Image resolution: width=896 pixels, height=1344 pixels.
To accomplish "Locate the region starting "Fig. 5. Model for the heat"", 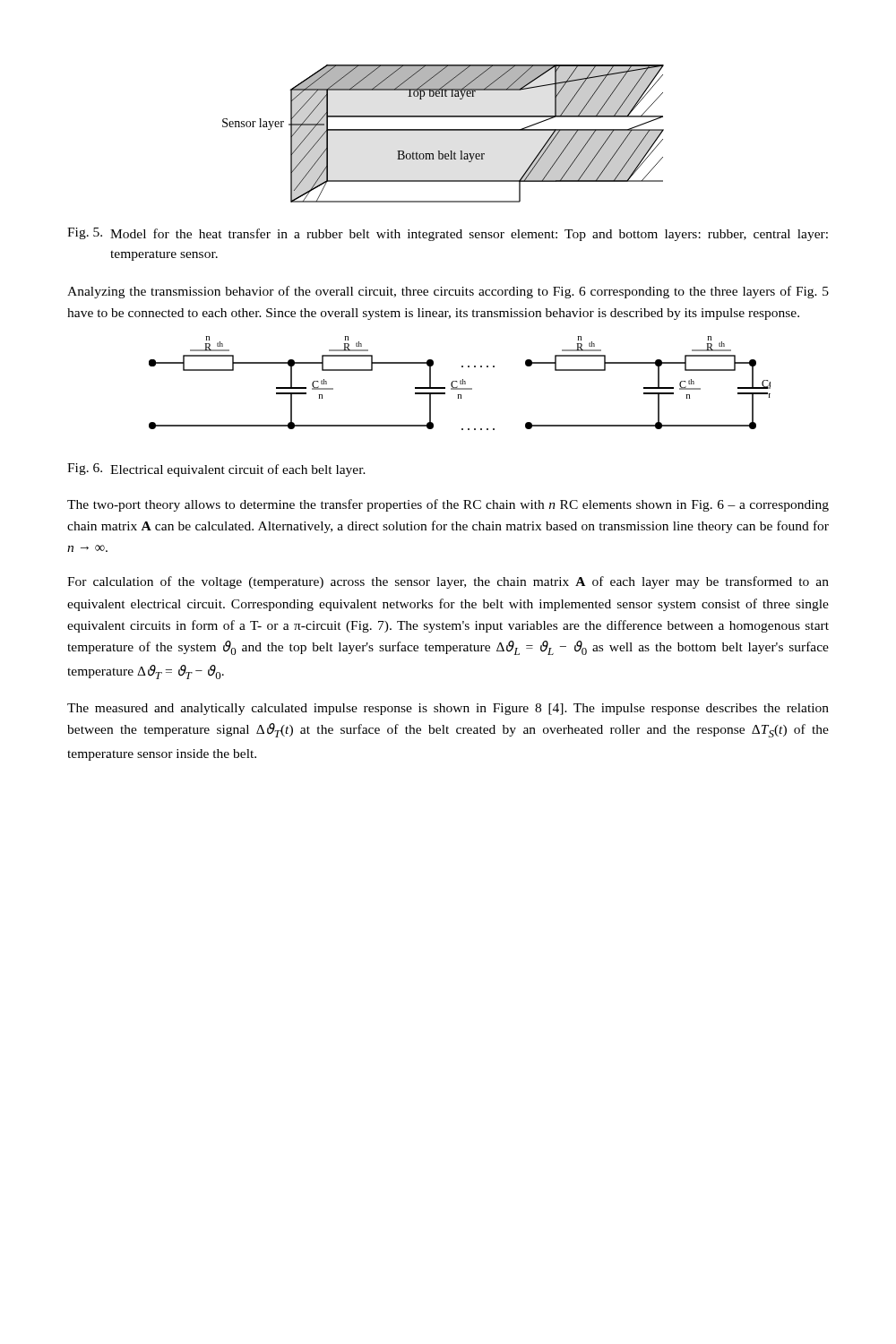I will [448, 244].
